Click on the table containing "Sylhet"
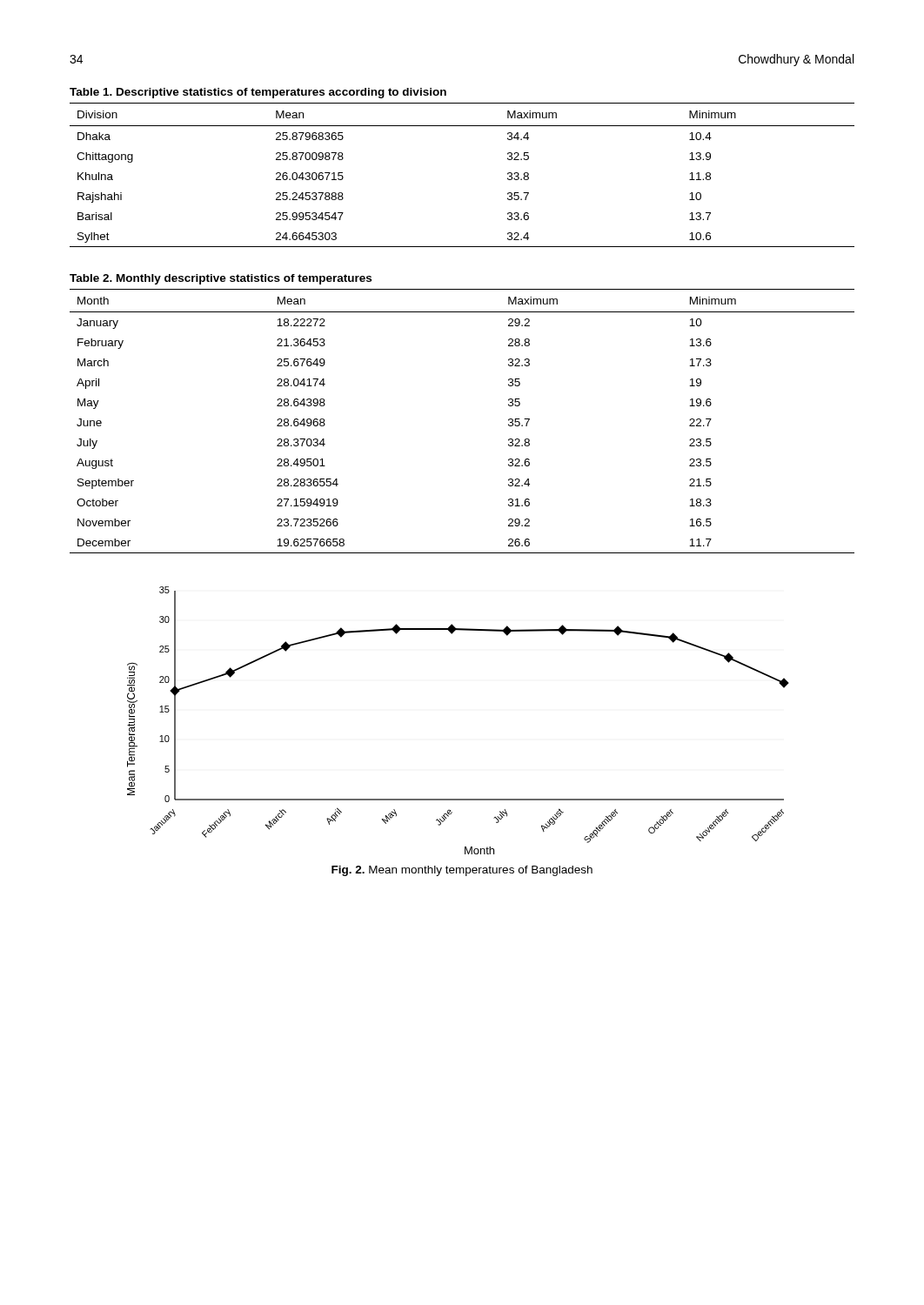Screen dimensions: 1305x924 click(462, 175)
